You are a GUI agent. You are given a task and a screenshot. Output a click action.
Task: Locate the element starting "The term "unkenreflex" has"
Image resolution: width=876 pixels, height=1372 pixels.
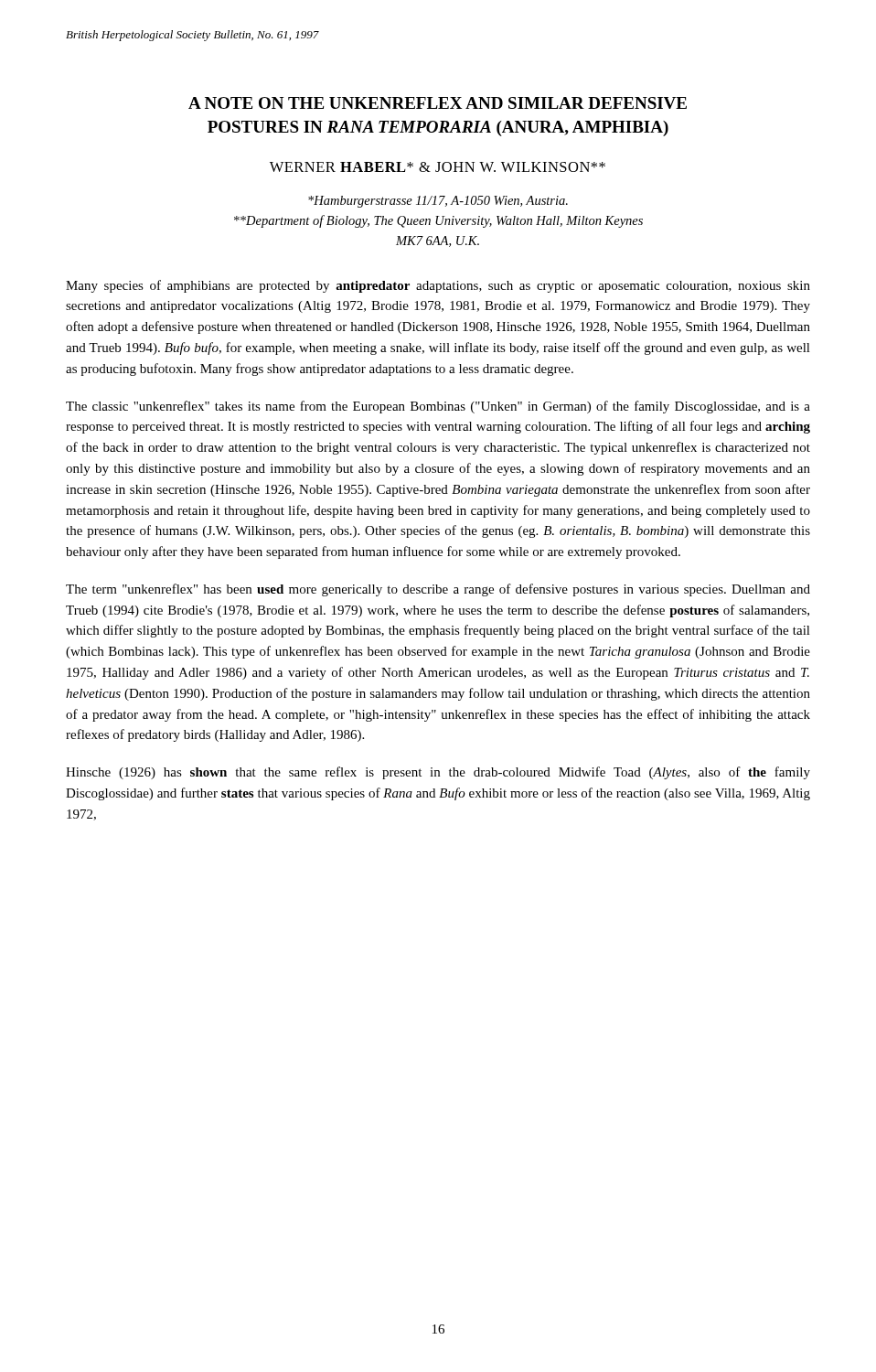pos(438,662)
